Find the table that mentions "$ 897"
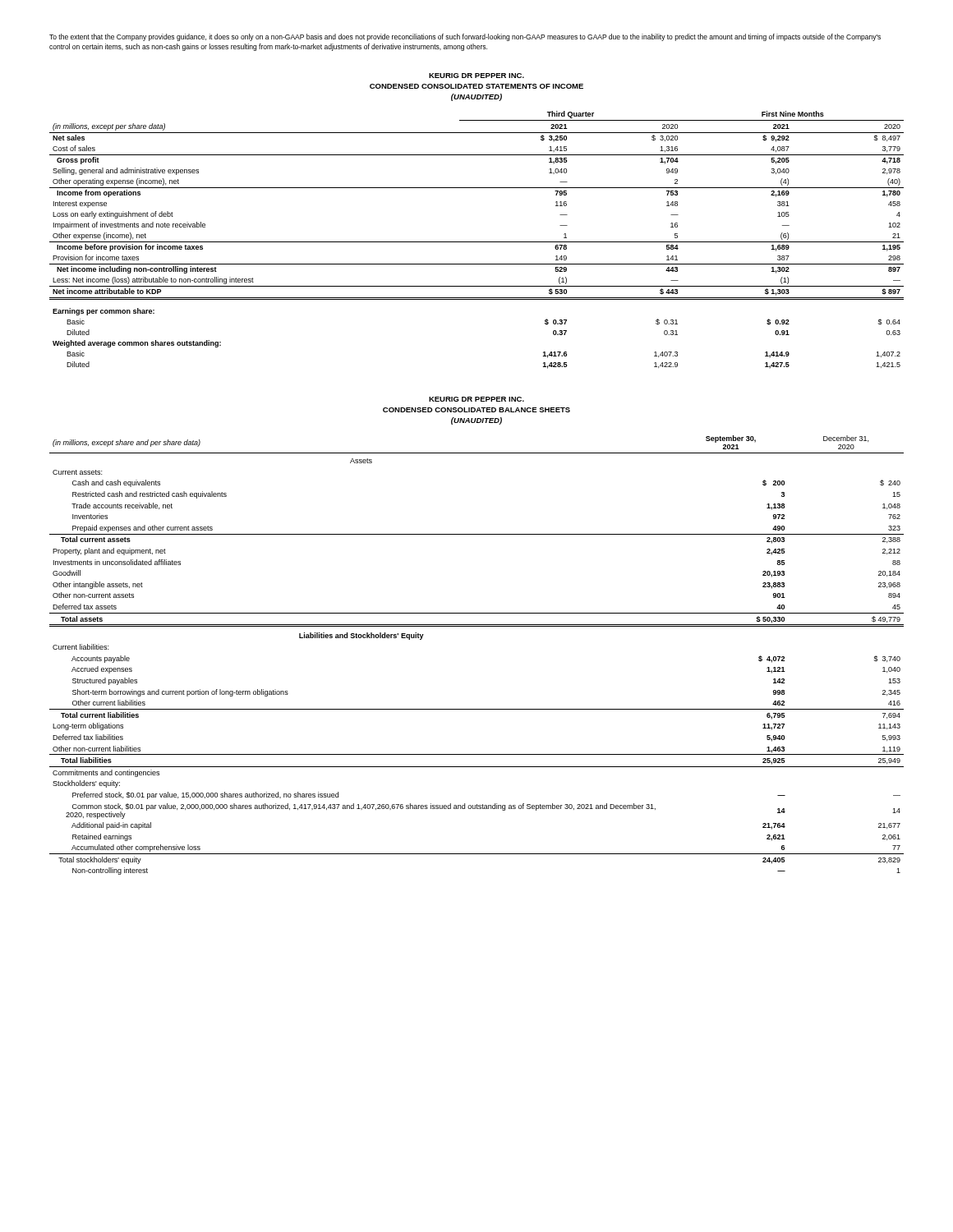 476,239
